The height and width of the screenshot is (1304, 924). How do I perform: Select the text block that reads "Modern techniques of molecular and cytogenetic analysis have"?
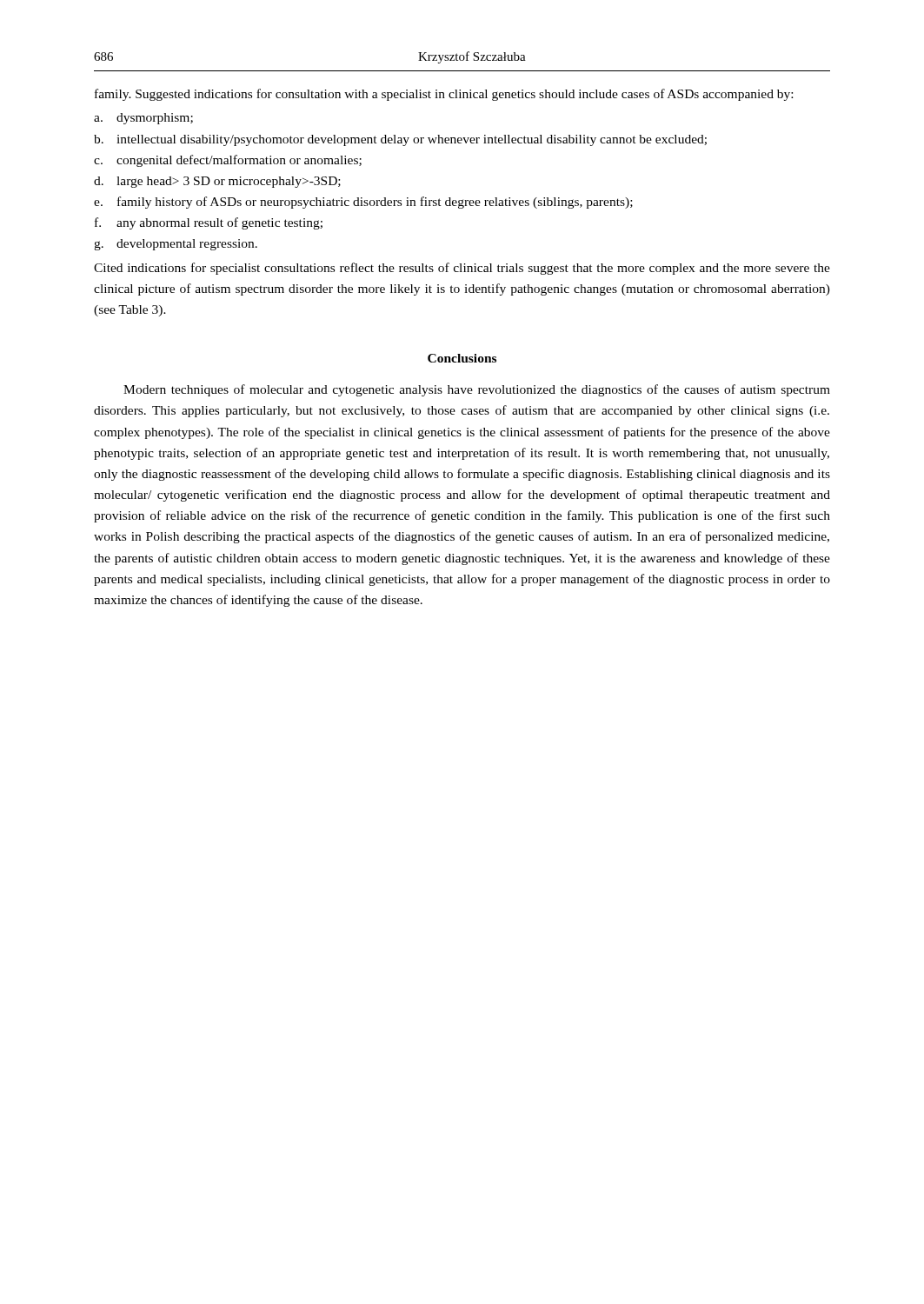[x=462, y=494]
